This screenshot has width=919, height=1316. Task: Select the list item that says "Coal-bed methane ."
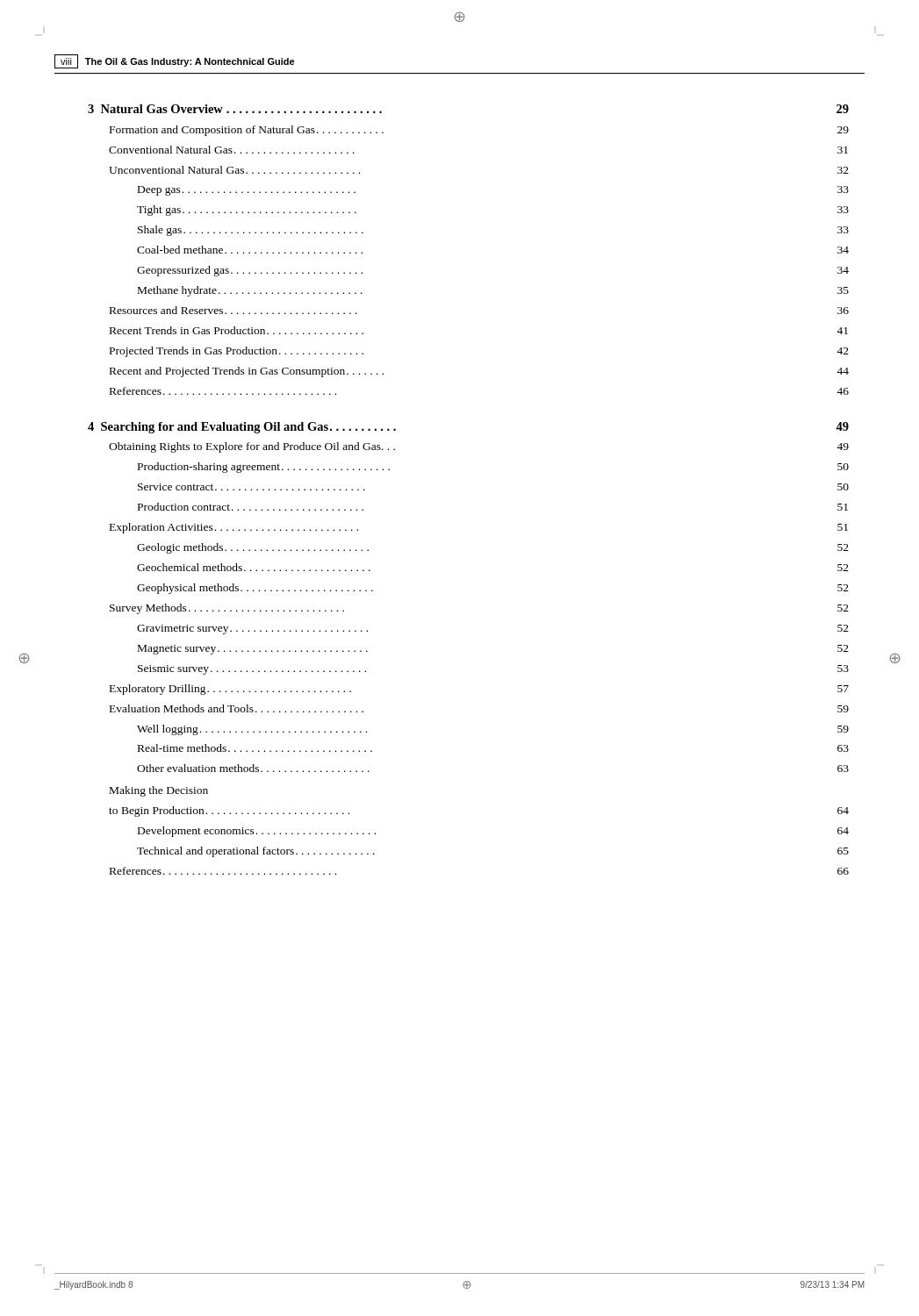click(x=175, y=250)
